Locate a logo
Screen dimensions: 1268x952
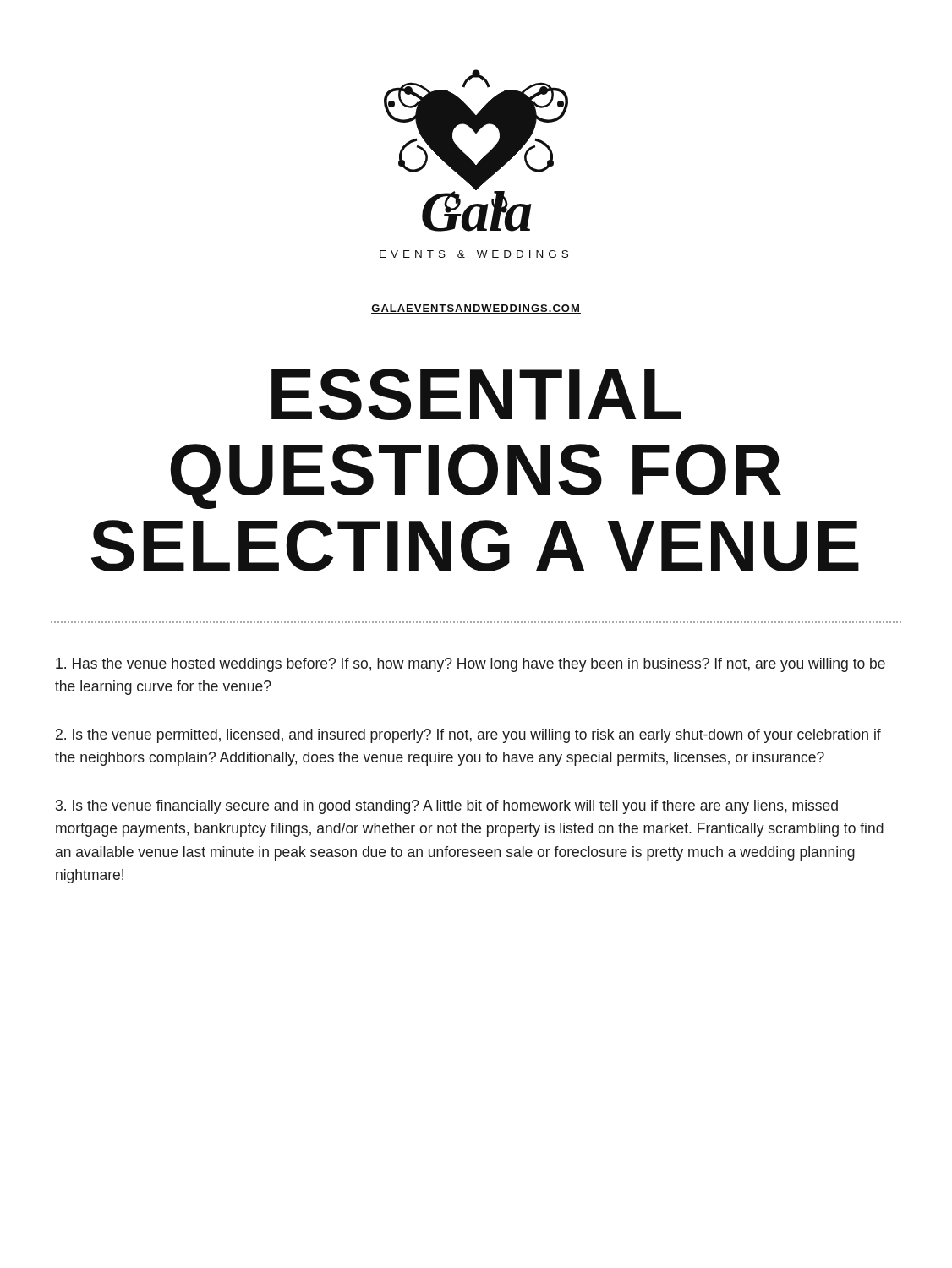476,143
